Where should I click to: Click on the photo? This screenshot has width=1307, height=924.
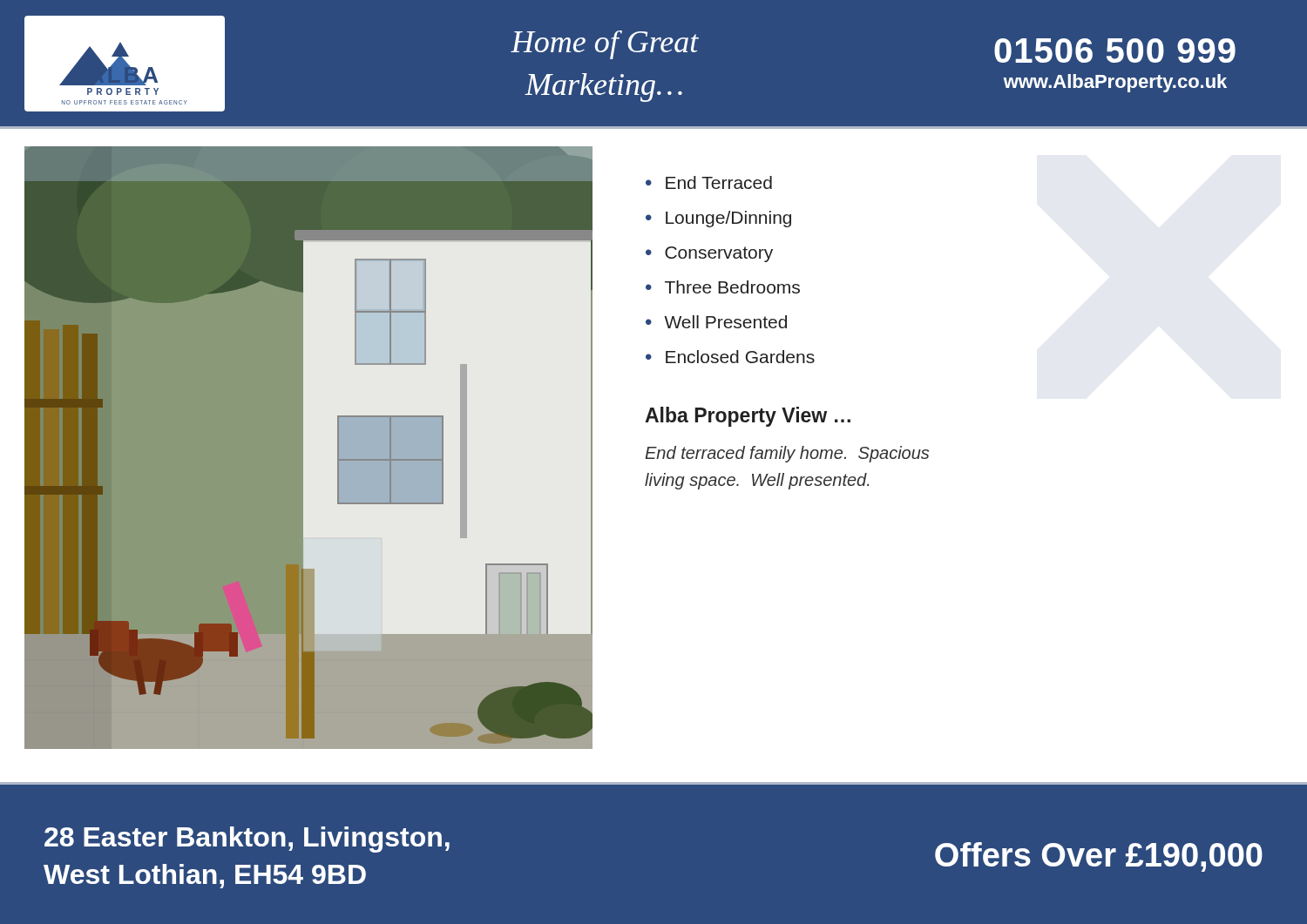click(x=308, y=448)
